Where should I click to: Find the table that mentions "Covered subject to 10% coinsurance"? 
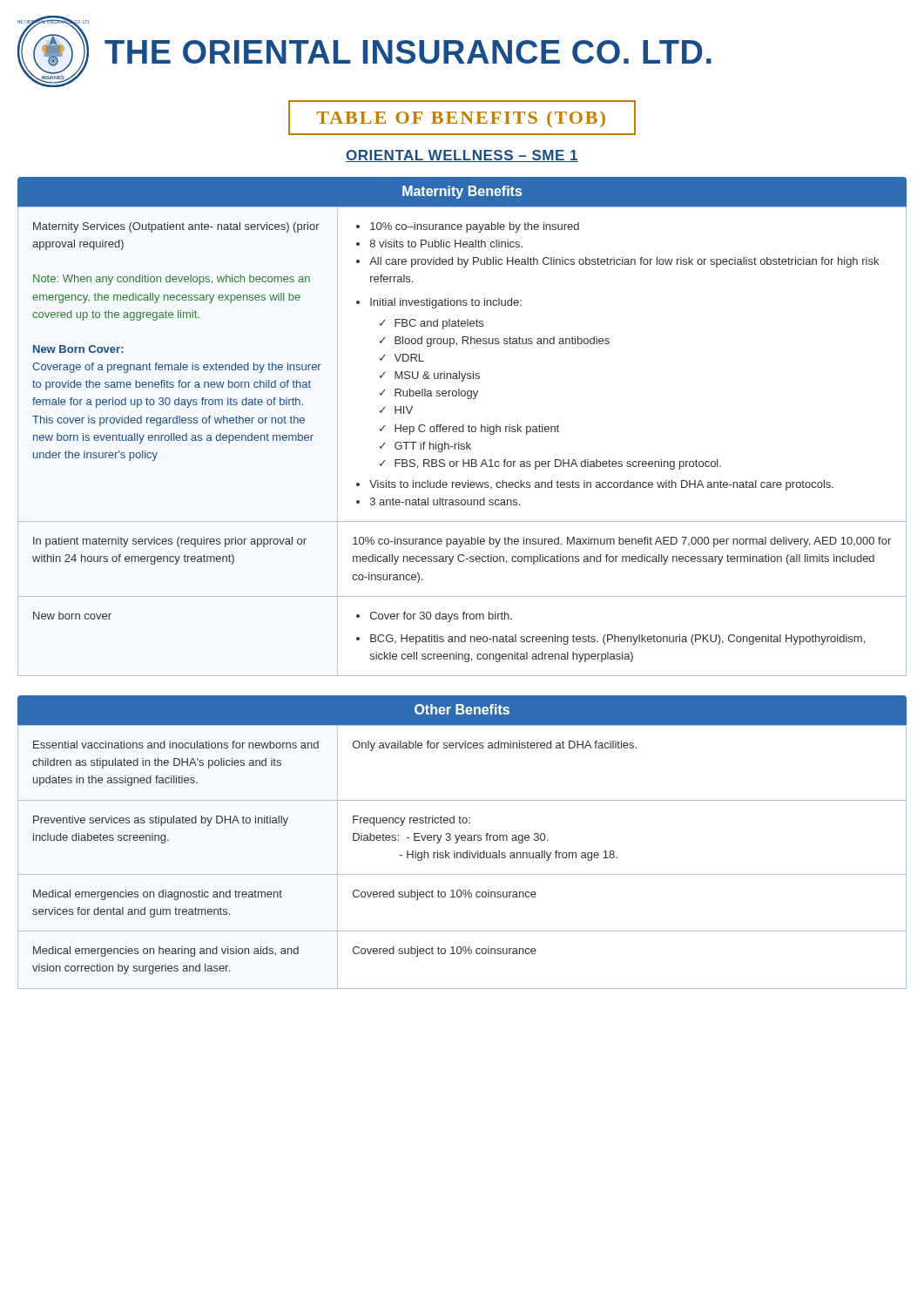pos(462,857)
